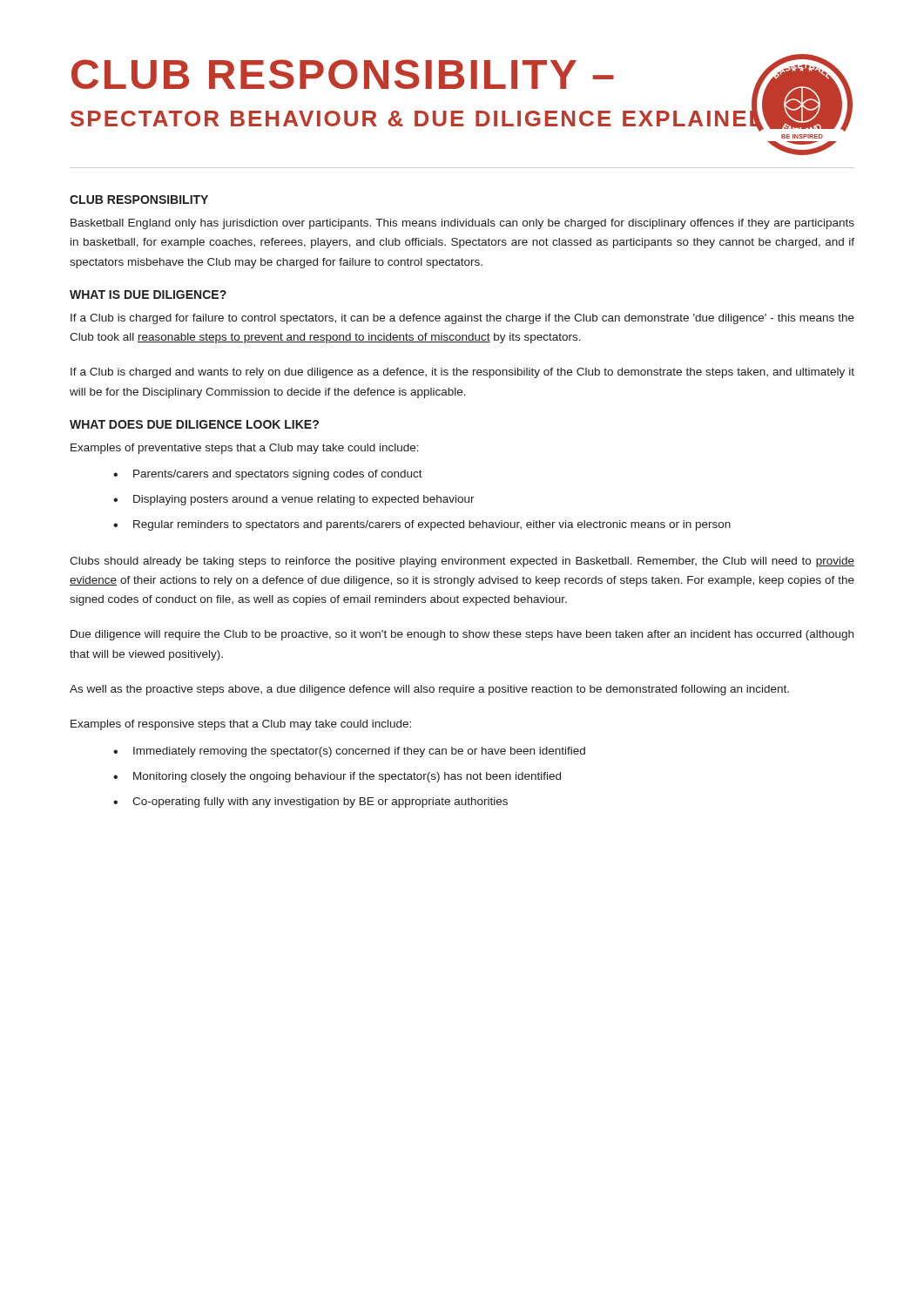The width and height of the screenshot is (924, 1307).
Task: Locate the block of text that opens with "• Regular reminders to spectators and parents/carers"
Action: point(484,525)
